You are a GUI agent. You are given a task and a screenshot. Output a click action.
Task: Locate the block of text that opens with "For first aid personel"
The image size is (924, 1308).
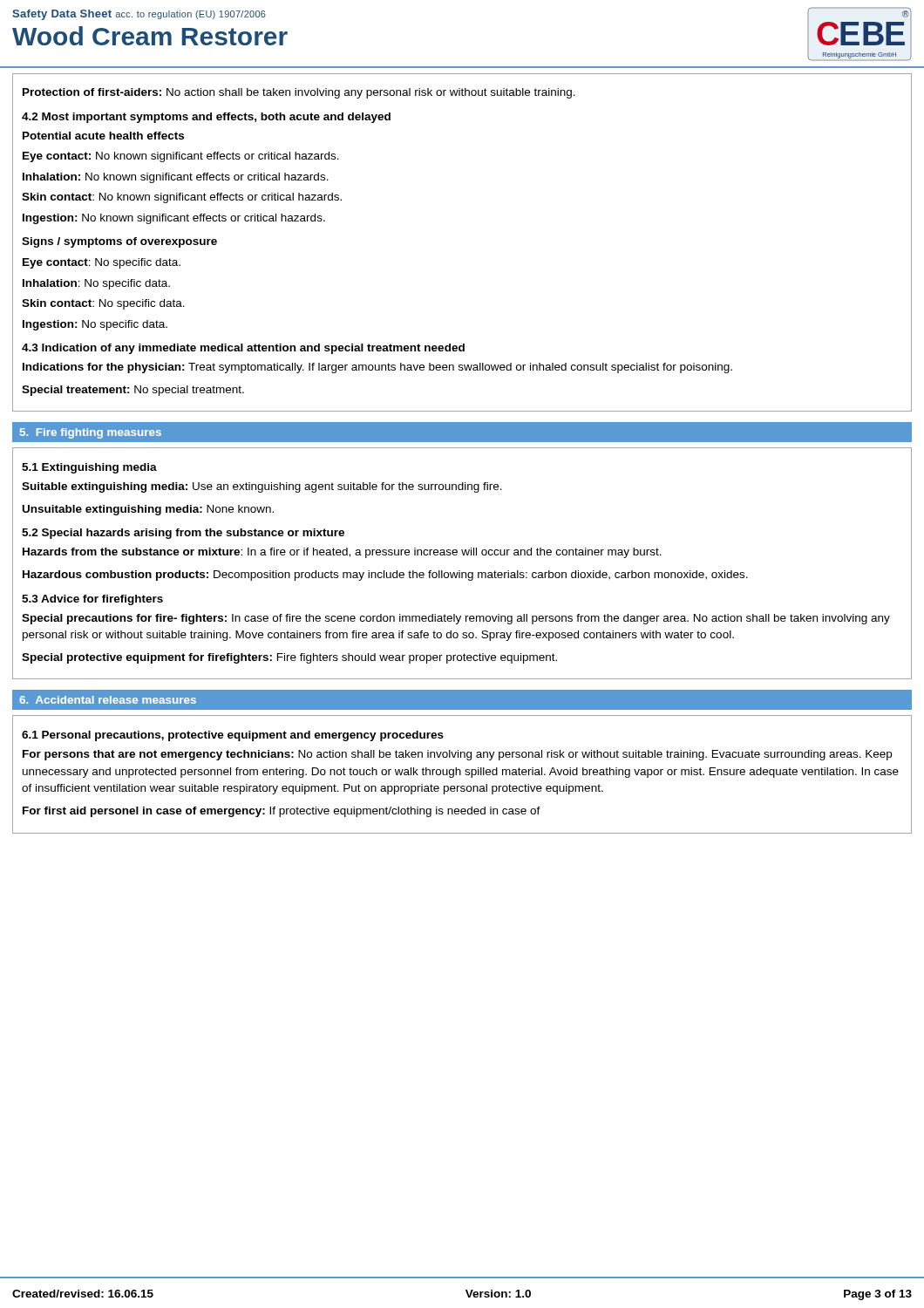281,810
